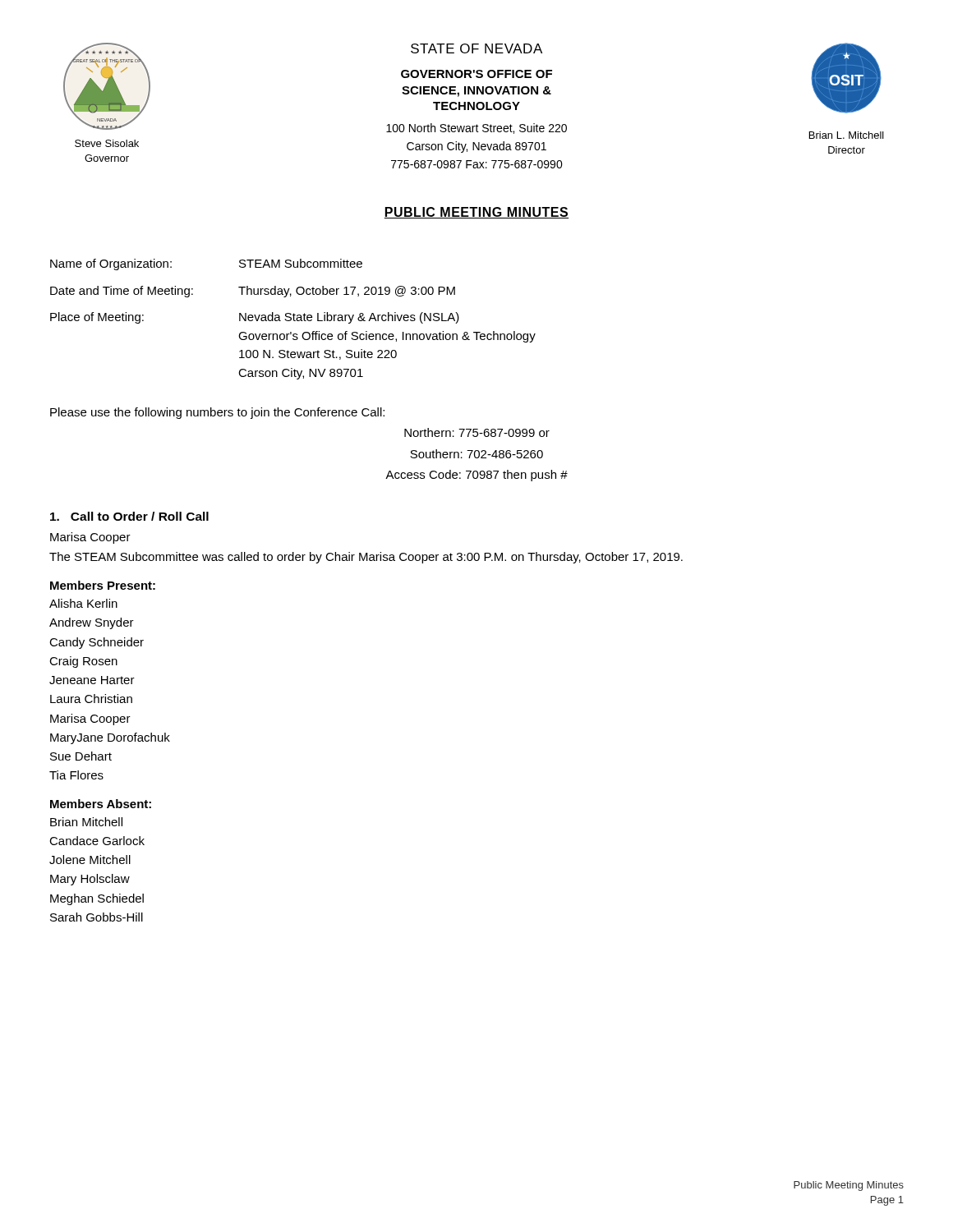The width and height of the screenshot is (953, 1232).
Task: Find the list item with the text "Tia Flores"
Action: click(76, 775)
